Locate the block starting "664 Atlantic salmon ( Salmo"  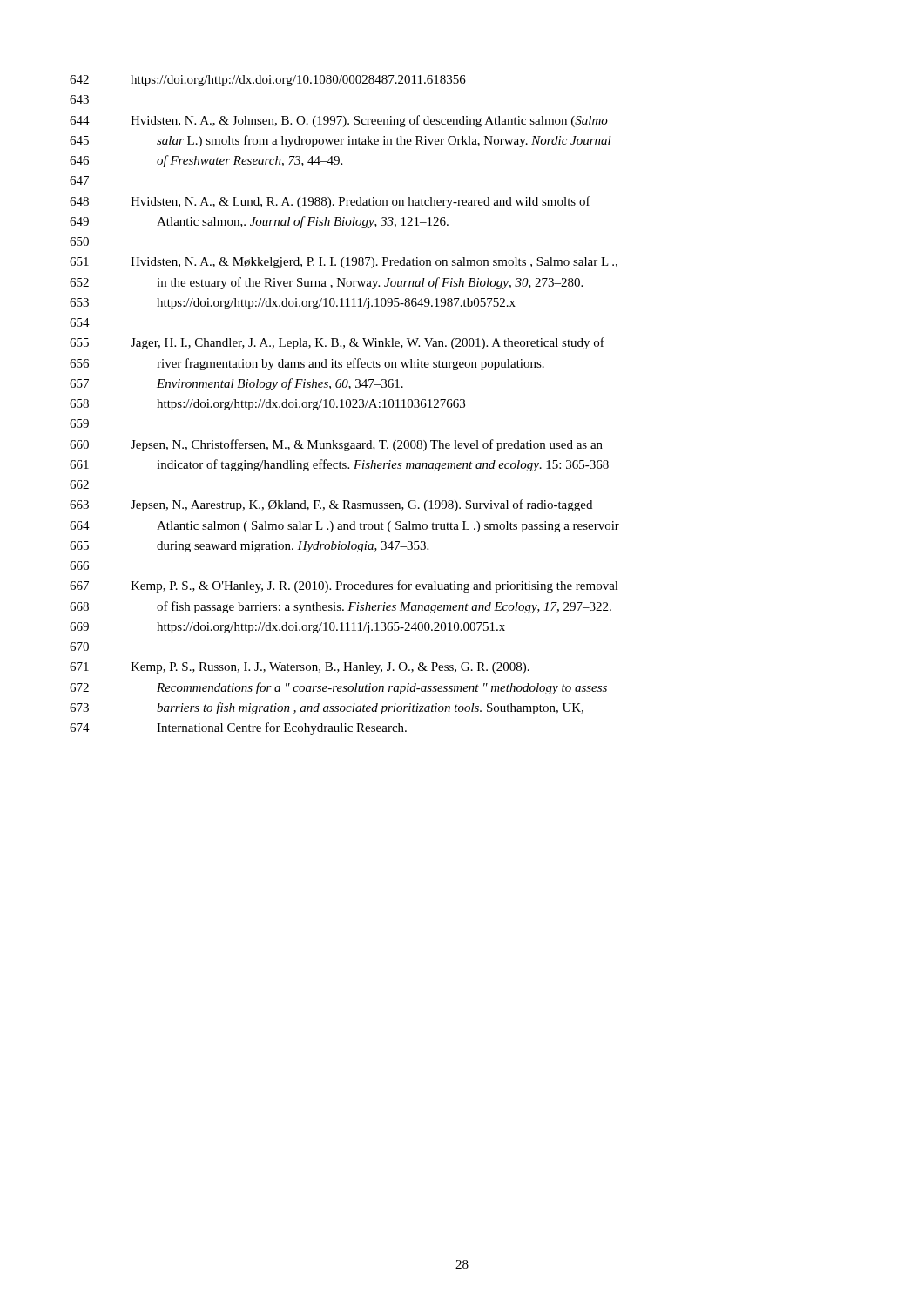coord(453,525)
